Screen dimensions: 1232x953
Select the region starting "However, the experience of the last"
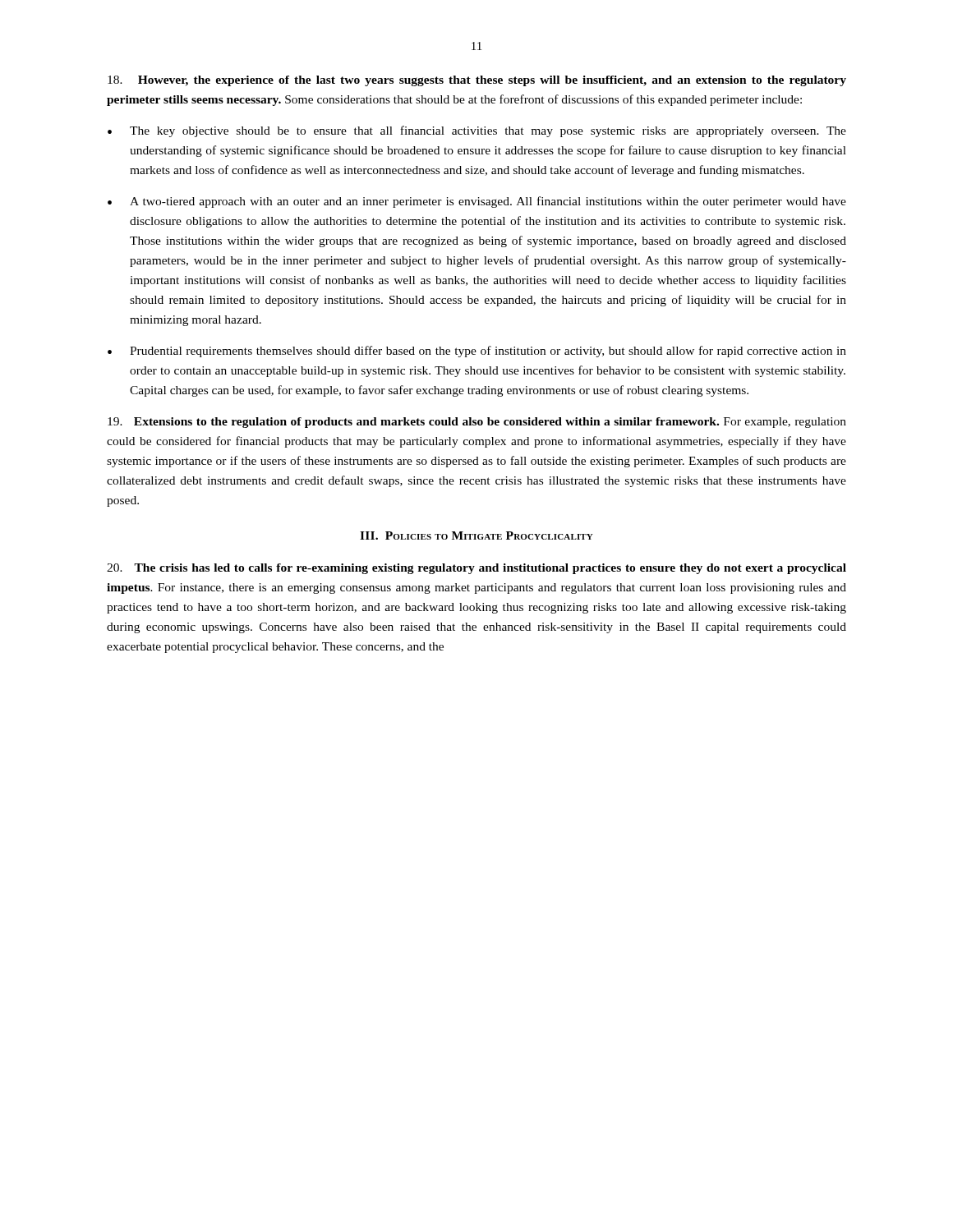coord(476,89)
